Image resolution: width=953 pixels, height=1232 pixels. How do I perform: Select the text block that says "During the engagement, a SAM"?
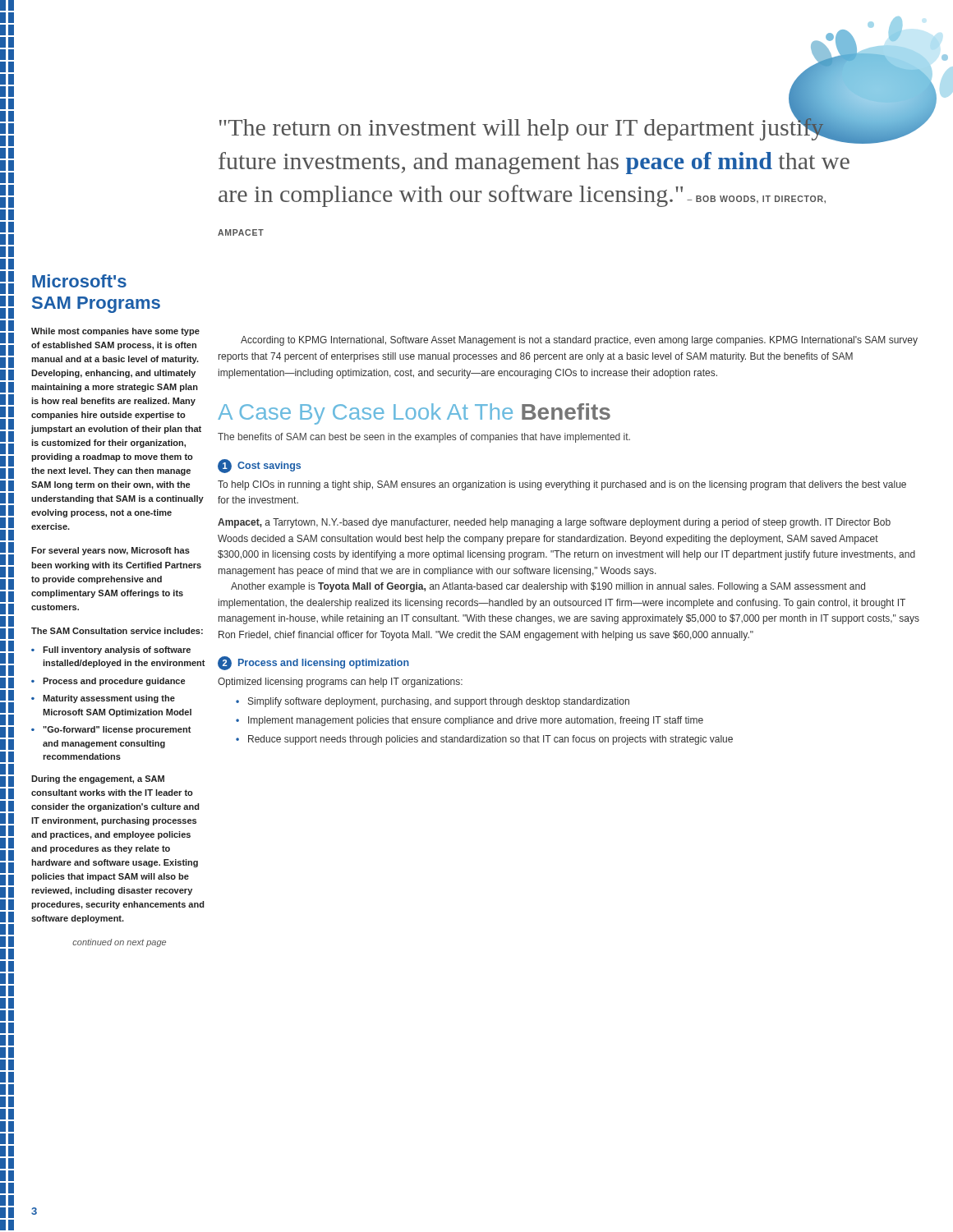[118, 848]
